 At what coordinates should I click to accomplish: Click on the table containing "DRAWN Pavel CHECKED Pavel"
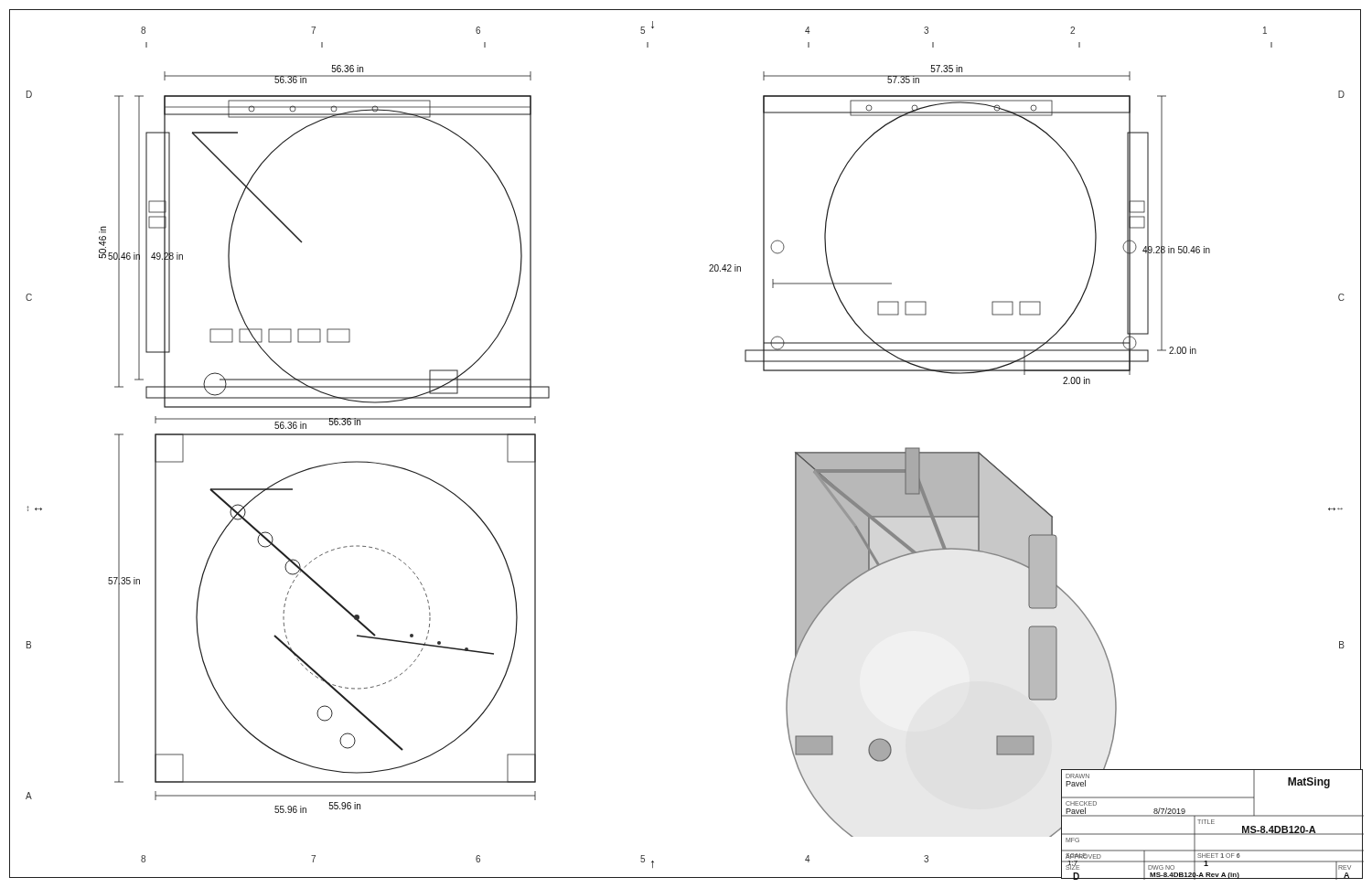coord(1212,824)
